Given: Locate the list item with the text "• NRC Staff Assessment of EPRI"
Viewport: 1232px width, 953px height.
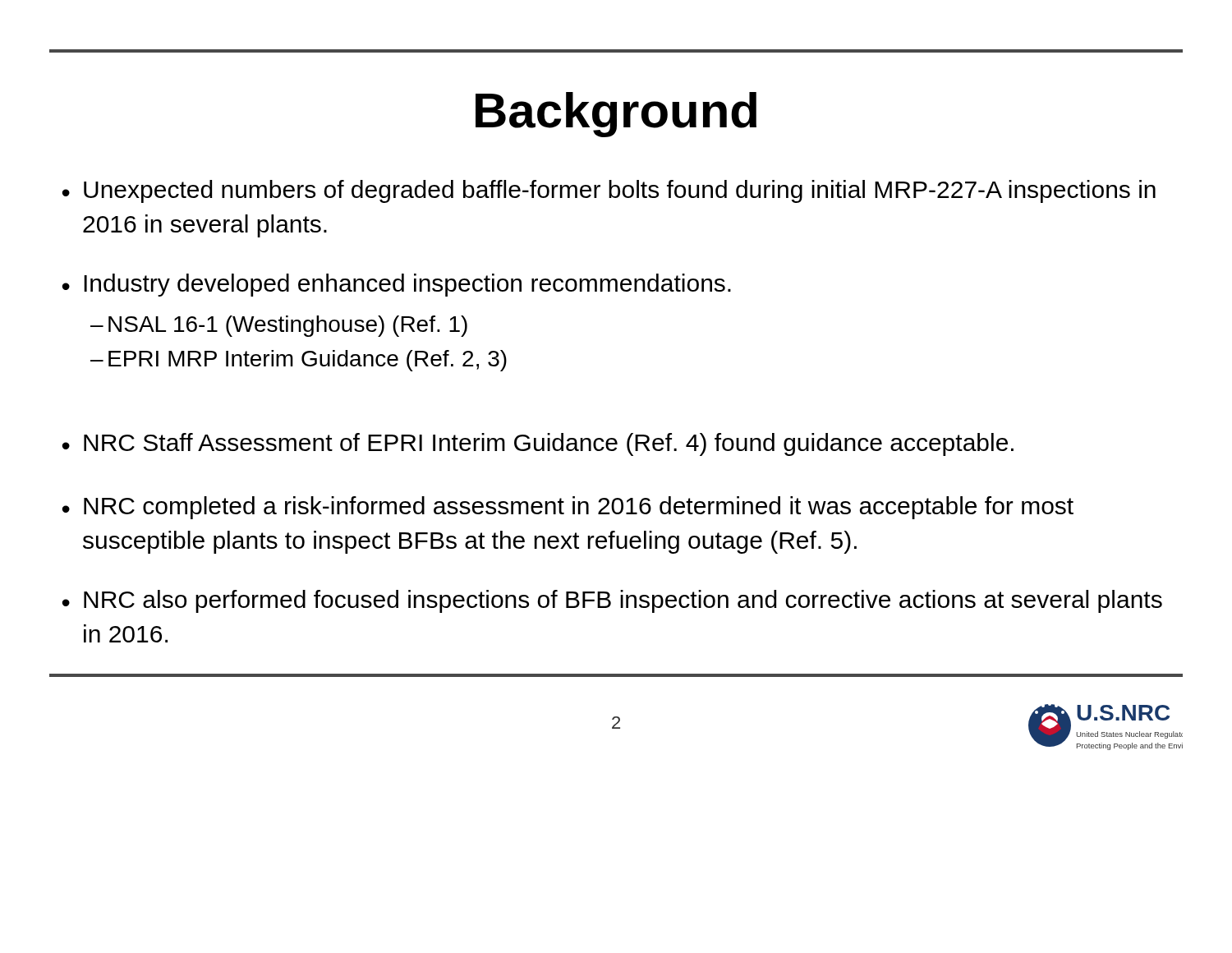Looking at the screenshot, I should click(608, 445).
